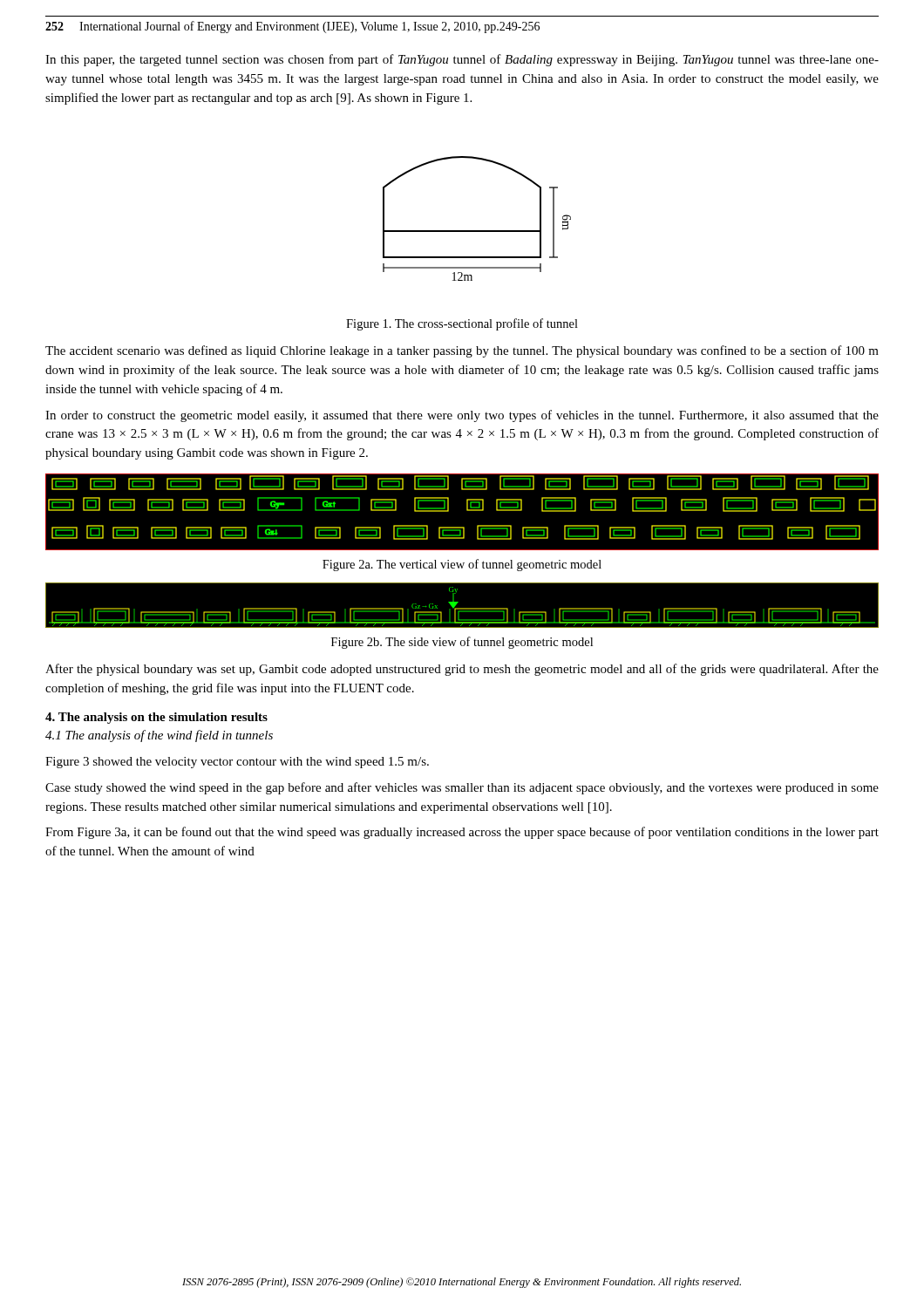
Task: Locate the section header with the text "4. The analysis on the simulation"
Action: [156, 717]
